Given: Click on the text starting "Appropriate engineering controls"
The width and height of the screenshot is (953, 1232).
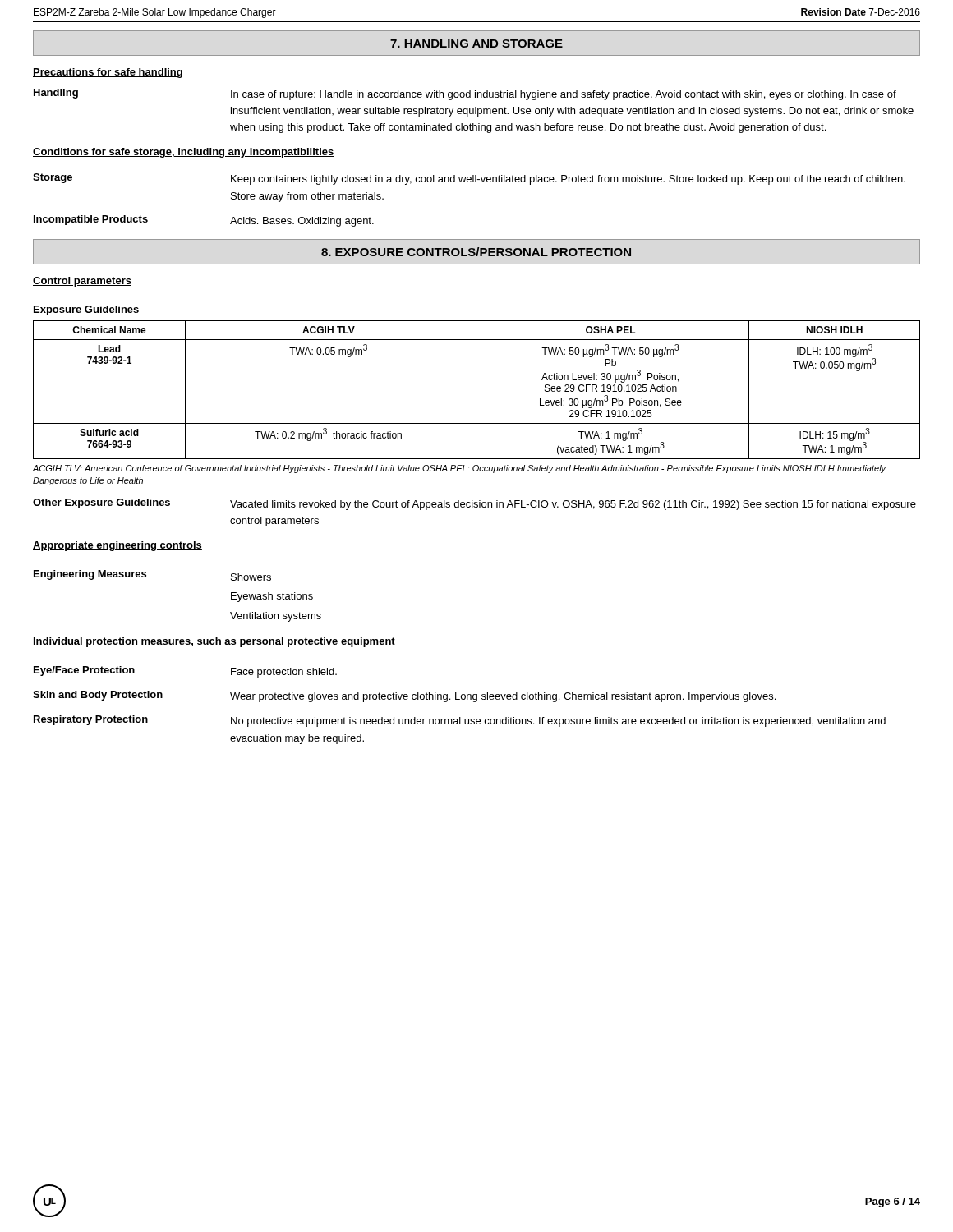Looking at the screenshot, I should (x=117, y=545).
